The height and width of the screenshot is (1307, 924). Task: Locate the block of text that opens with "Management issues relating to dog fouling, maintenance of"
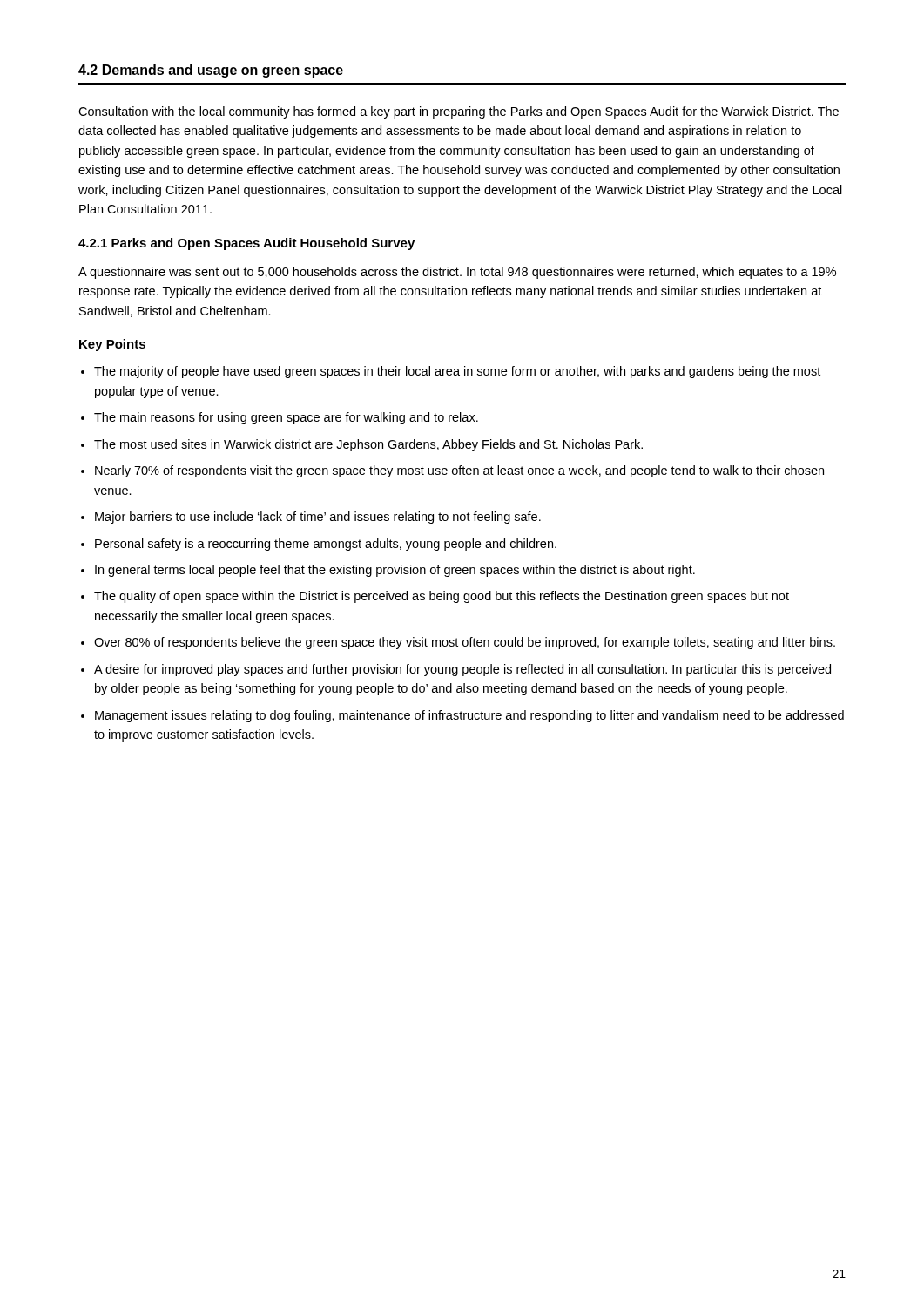(x=469, y=725)
